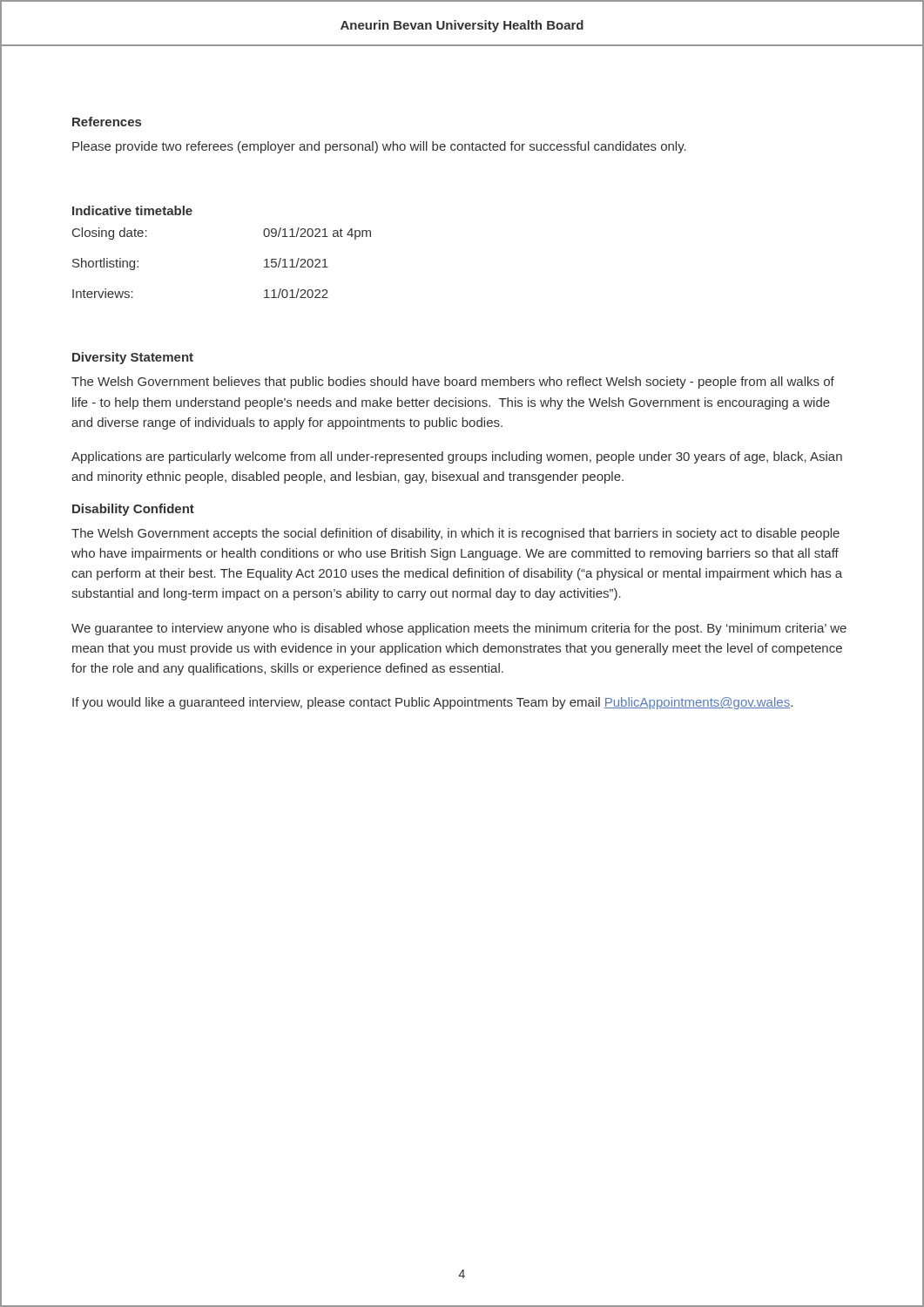Locate the section header that reads "Disability Confident"

click(x=133, y=508)
